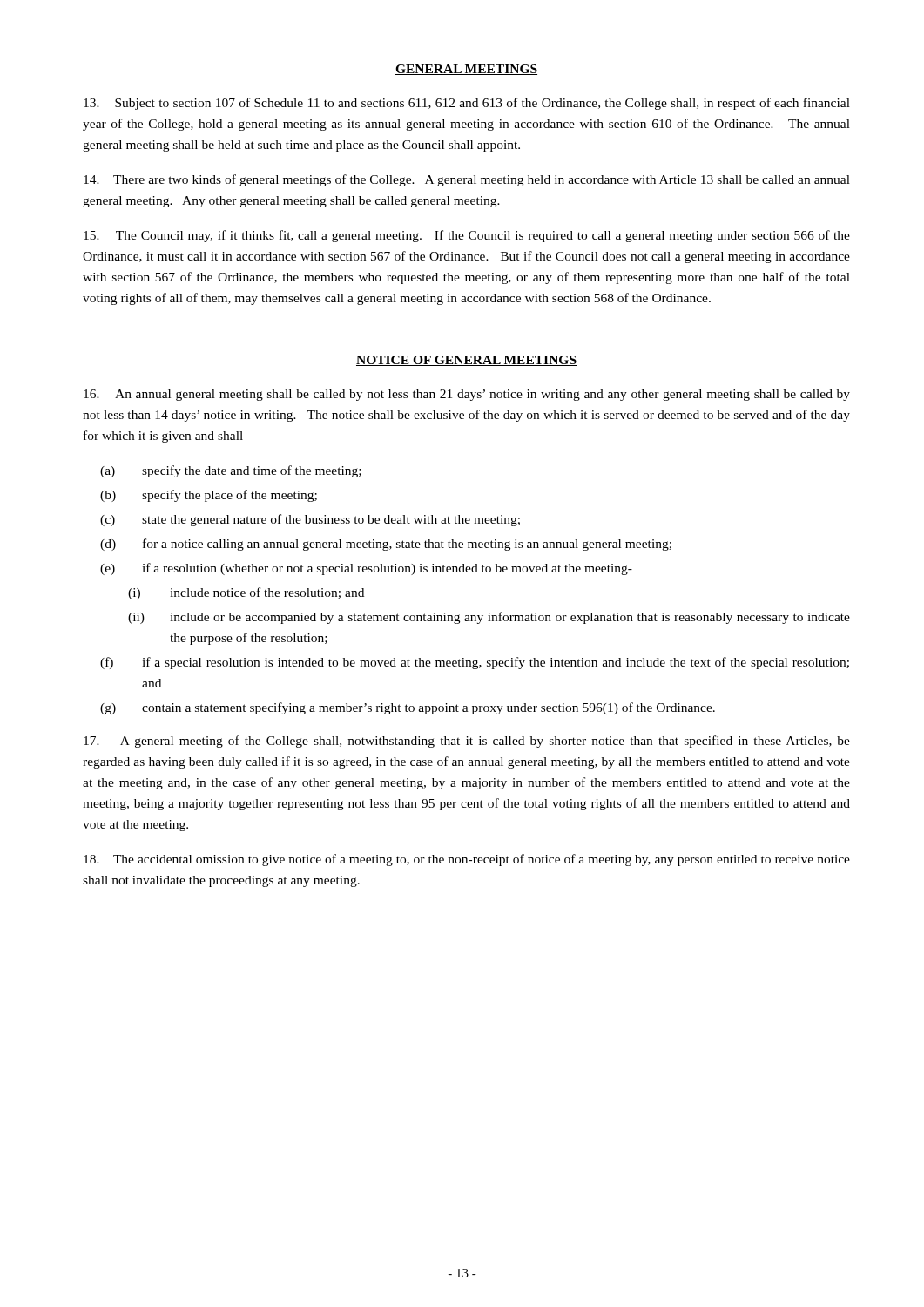
Task: Find the block on this page that starts "(a) specify the"
Action: point(231,471)
